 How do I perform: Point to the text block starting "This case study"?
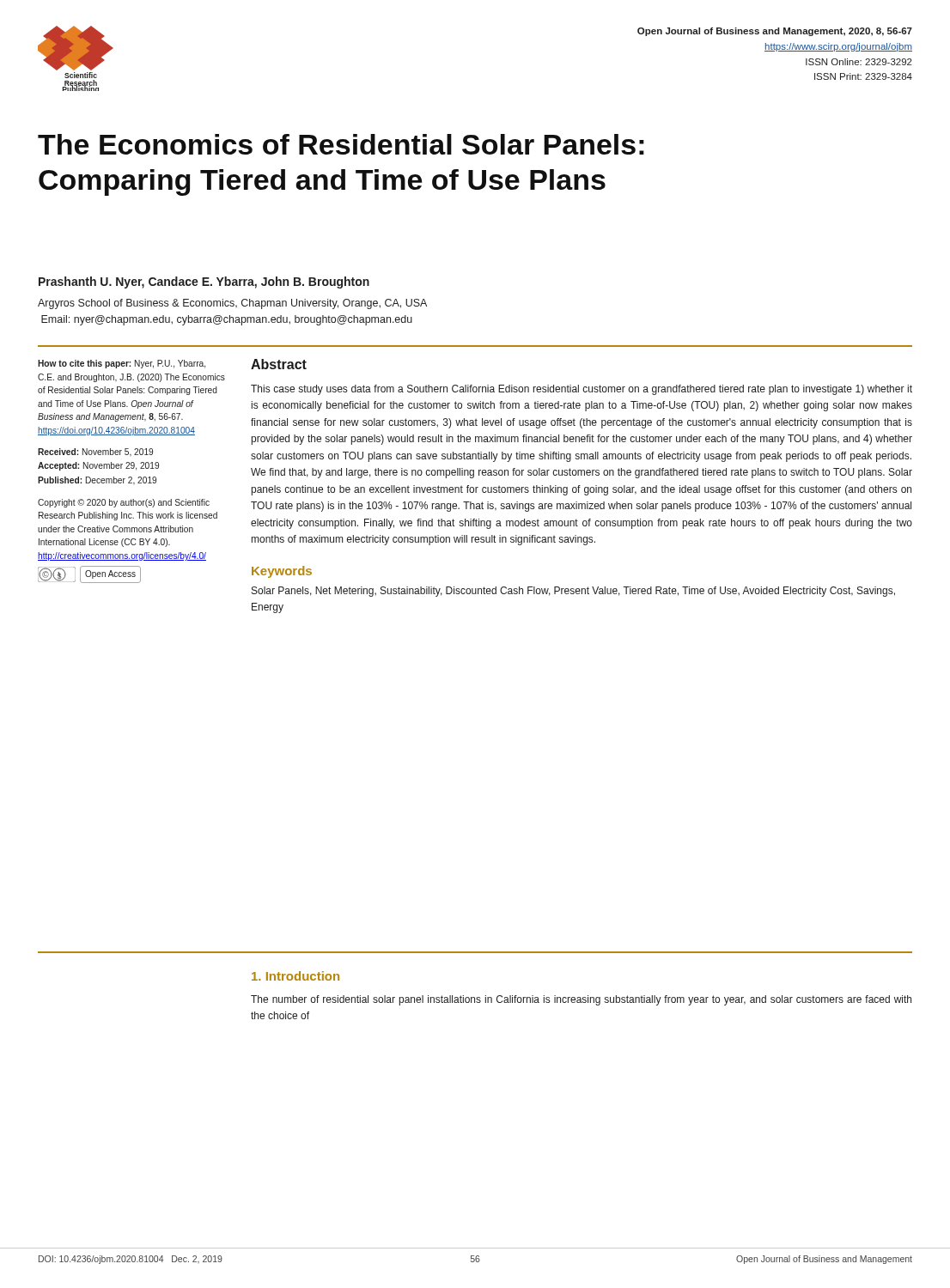pyautogui.click(x=581, y=465)
